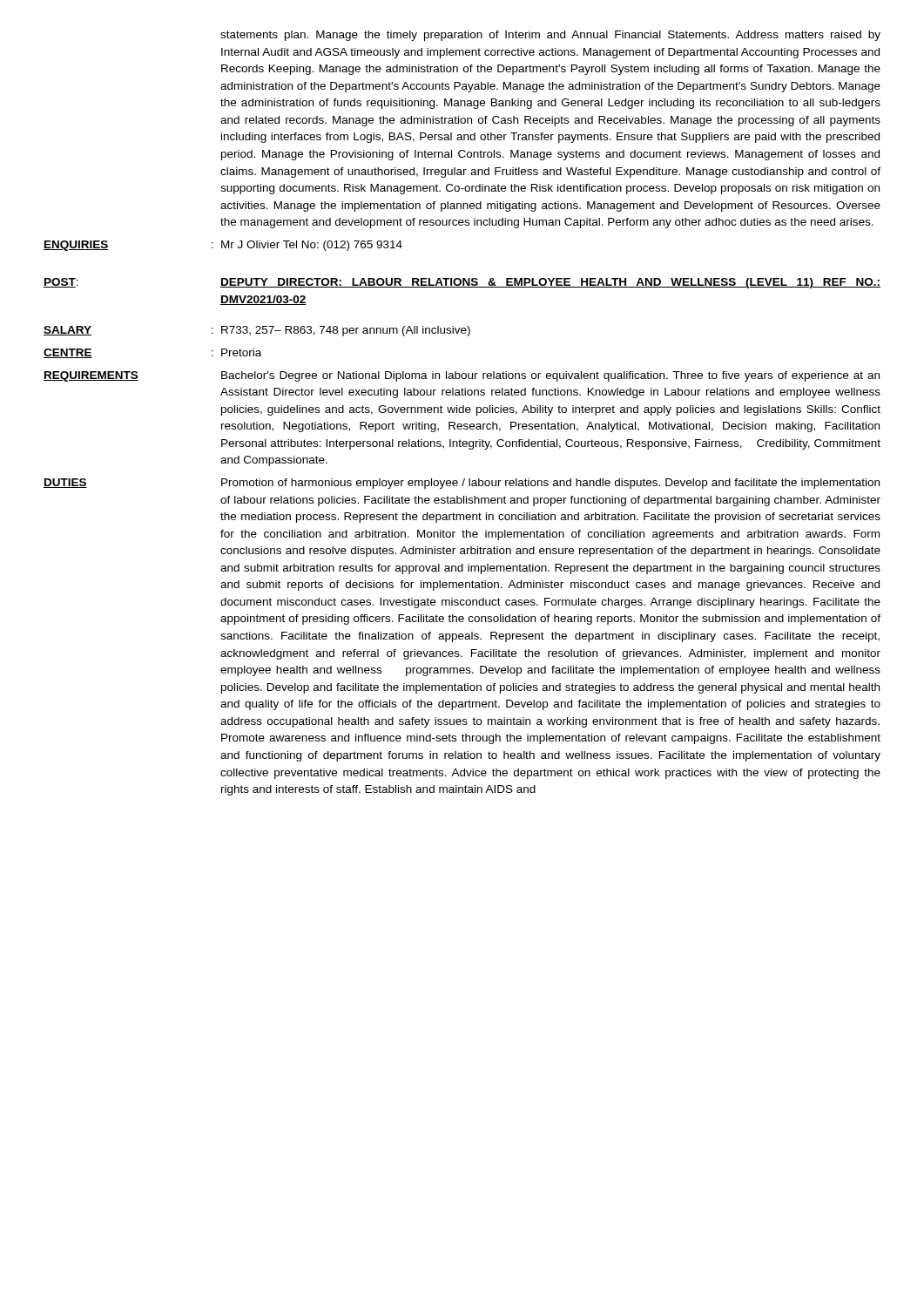The width and height of the screenshot is (924, 1307).
Task: Click on the region starting "Mr J Olivier"
Action: pyautogui.click(x=312, y=246)
